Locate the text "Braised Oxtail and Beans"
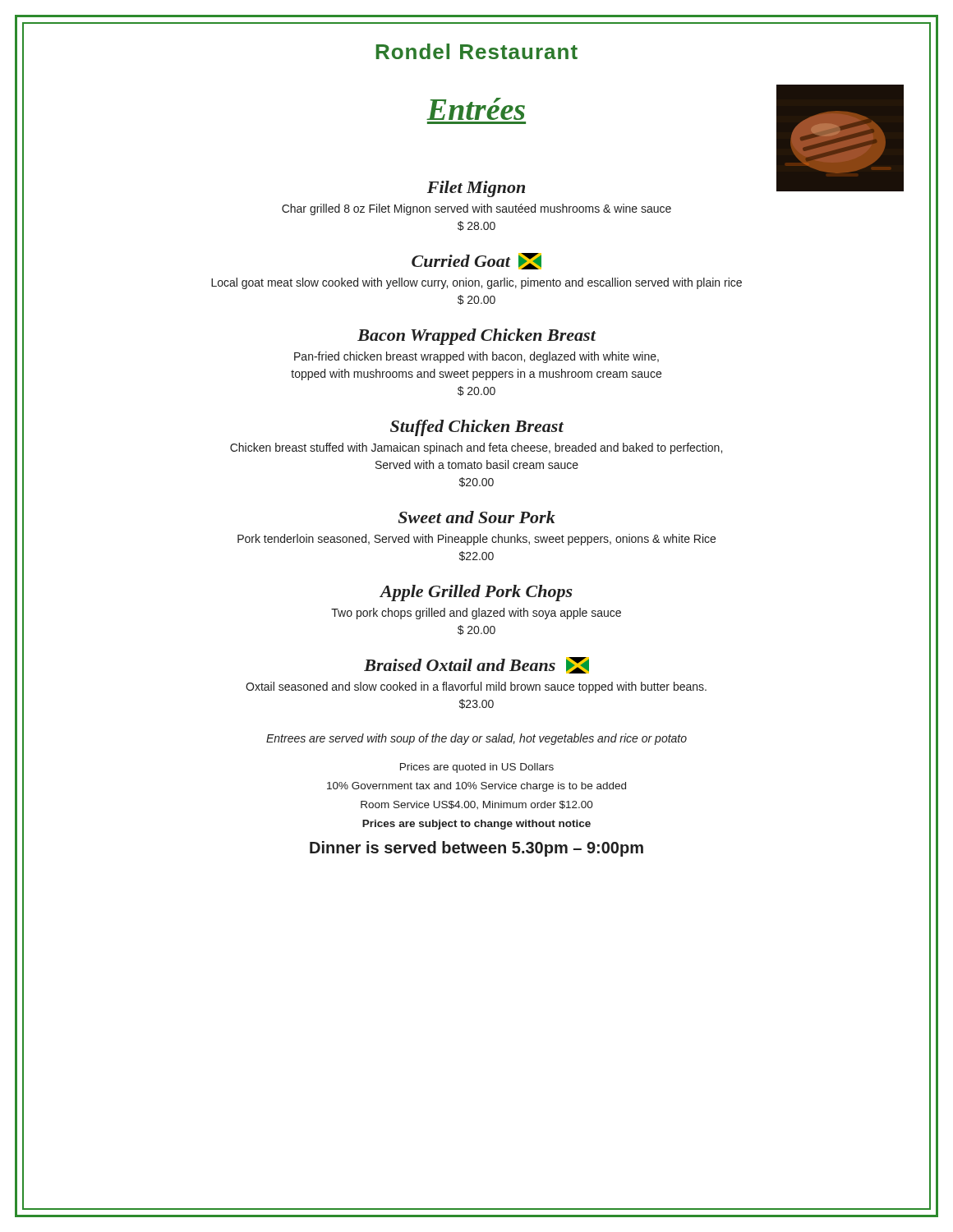953x1232 pixels. click(x=476, y=665)
